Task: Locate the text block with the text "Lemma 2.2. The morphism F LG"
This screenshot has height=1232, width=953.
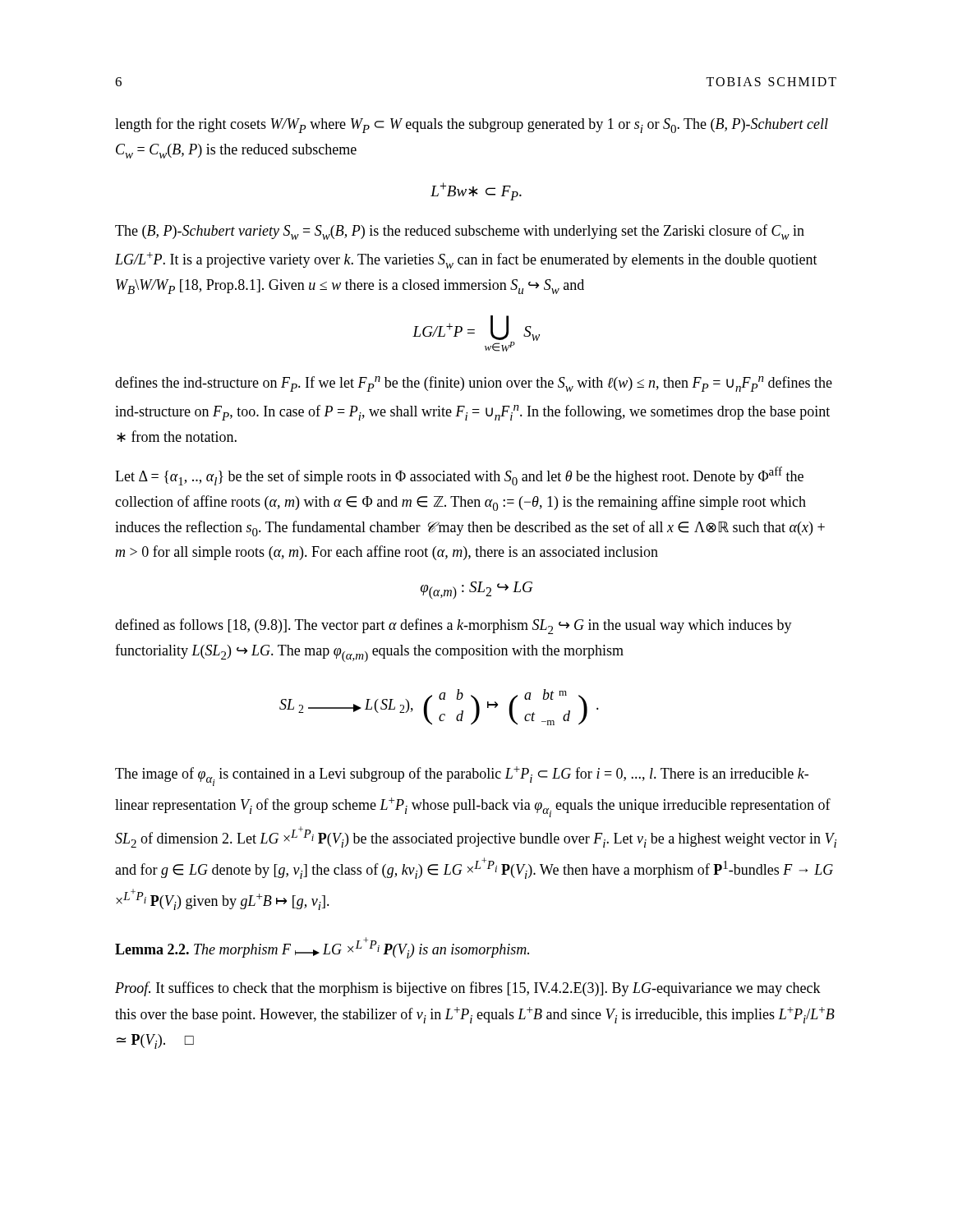Action: pos(476,949)
